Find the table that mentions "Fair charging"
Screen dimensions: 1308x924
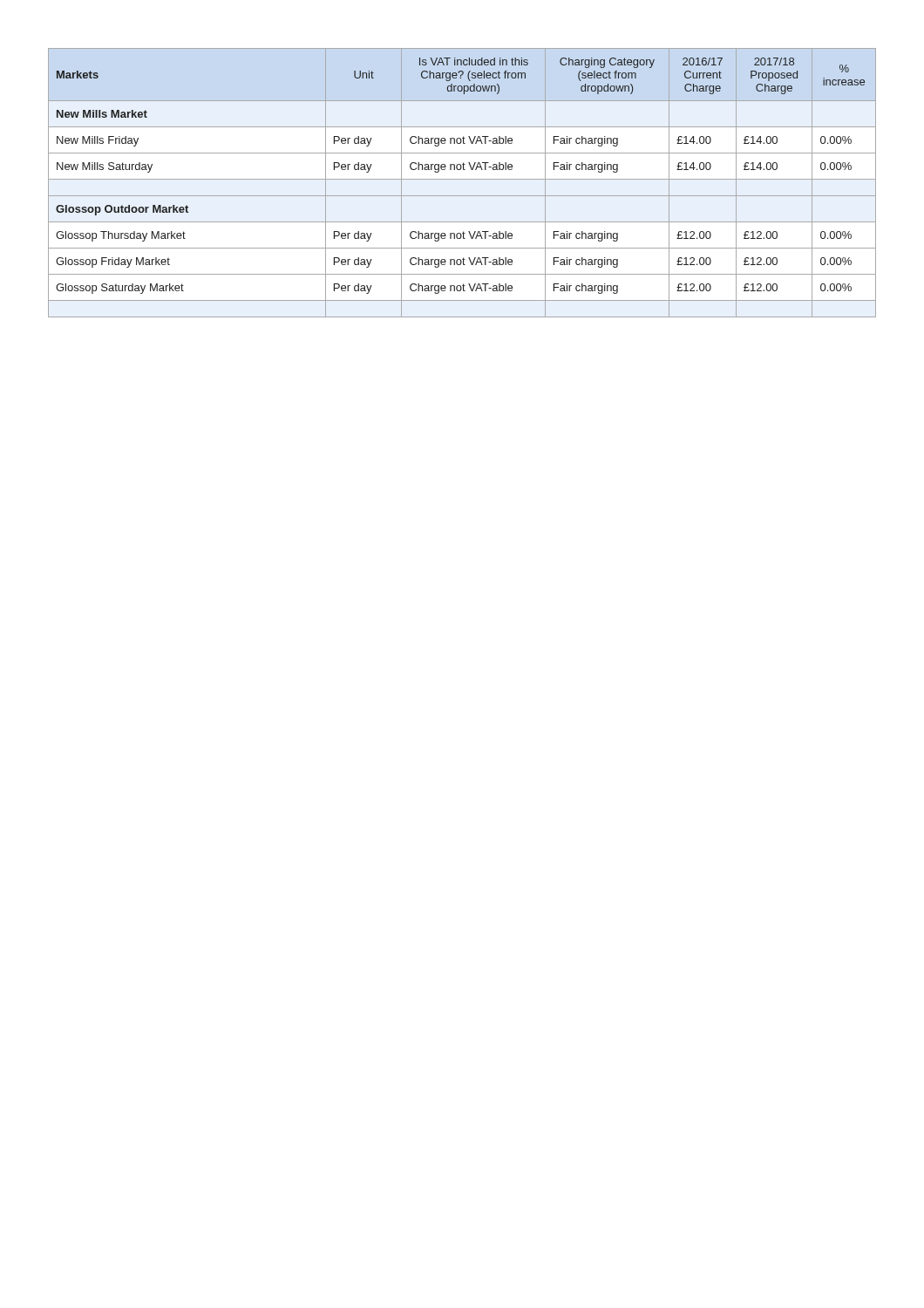[x=462, y=183]
